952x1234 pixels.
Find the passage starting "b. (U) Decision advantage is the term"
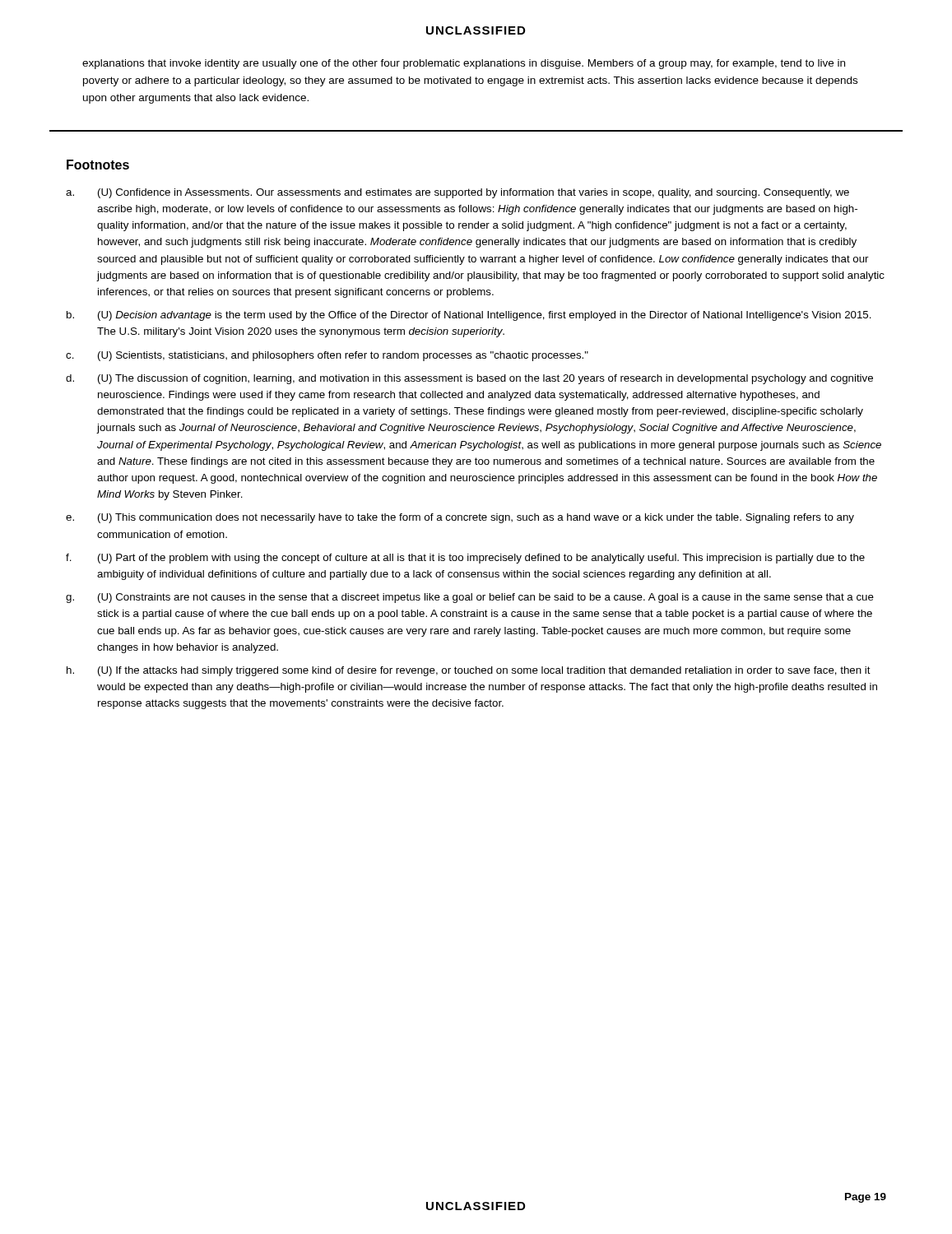tap(476, 324)
